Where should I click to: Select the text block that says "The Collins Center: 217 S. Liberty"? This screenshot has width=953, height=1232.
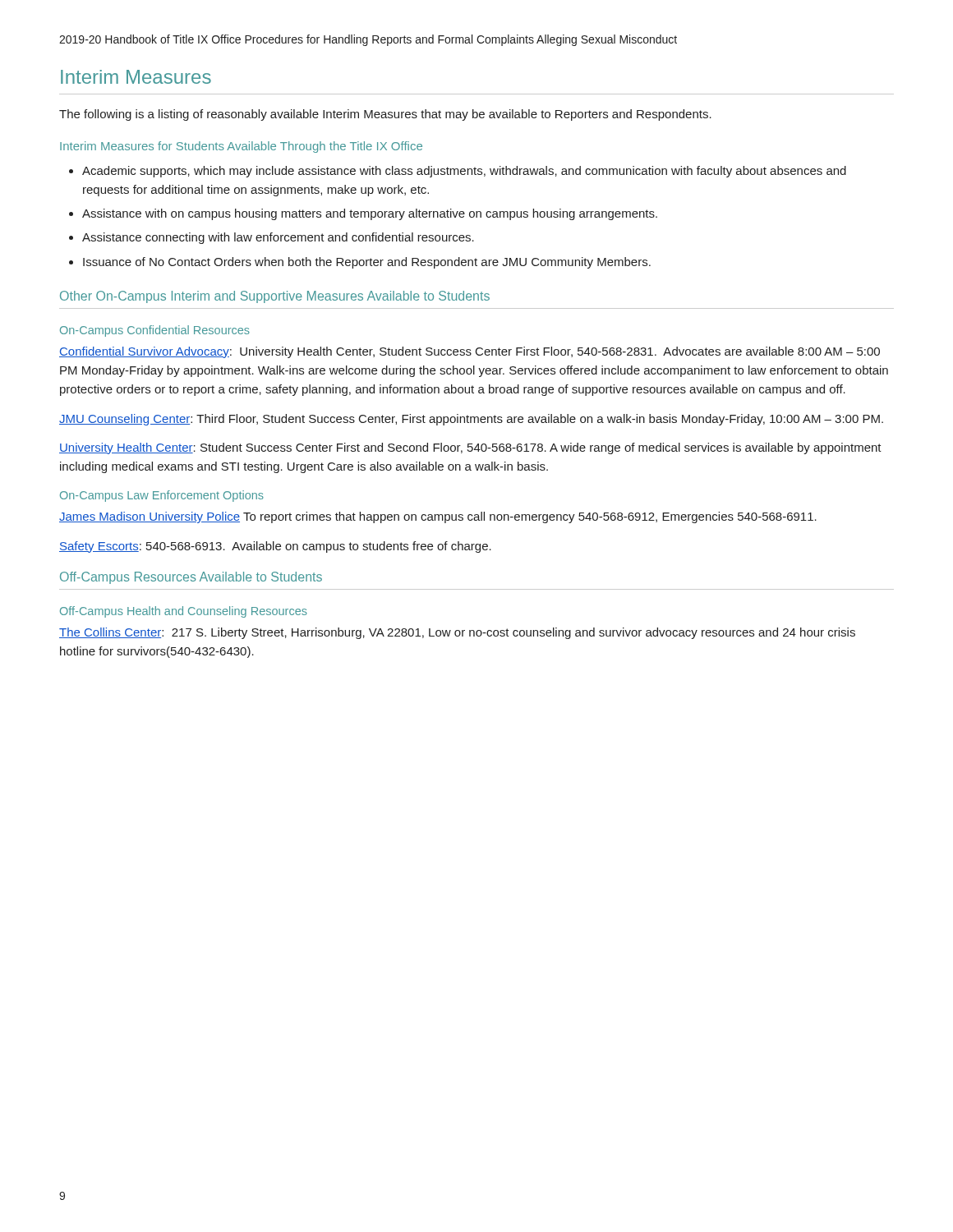[x=457, y=641]
